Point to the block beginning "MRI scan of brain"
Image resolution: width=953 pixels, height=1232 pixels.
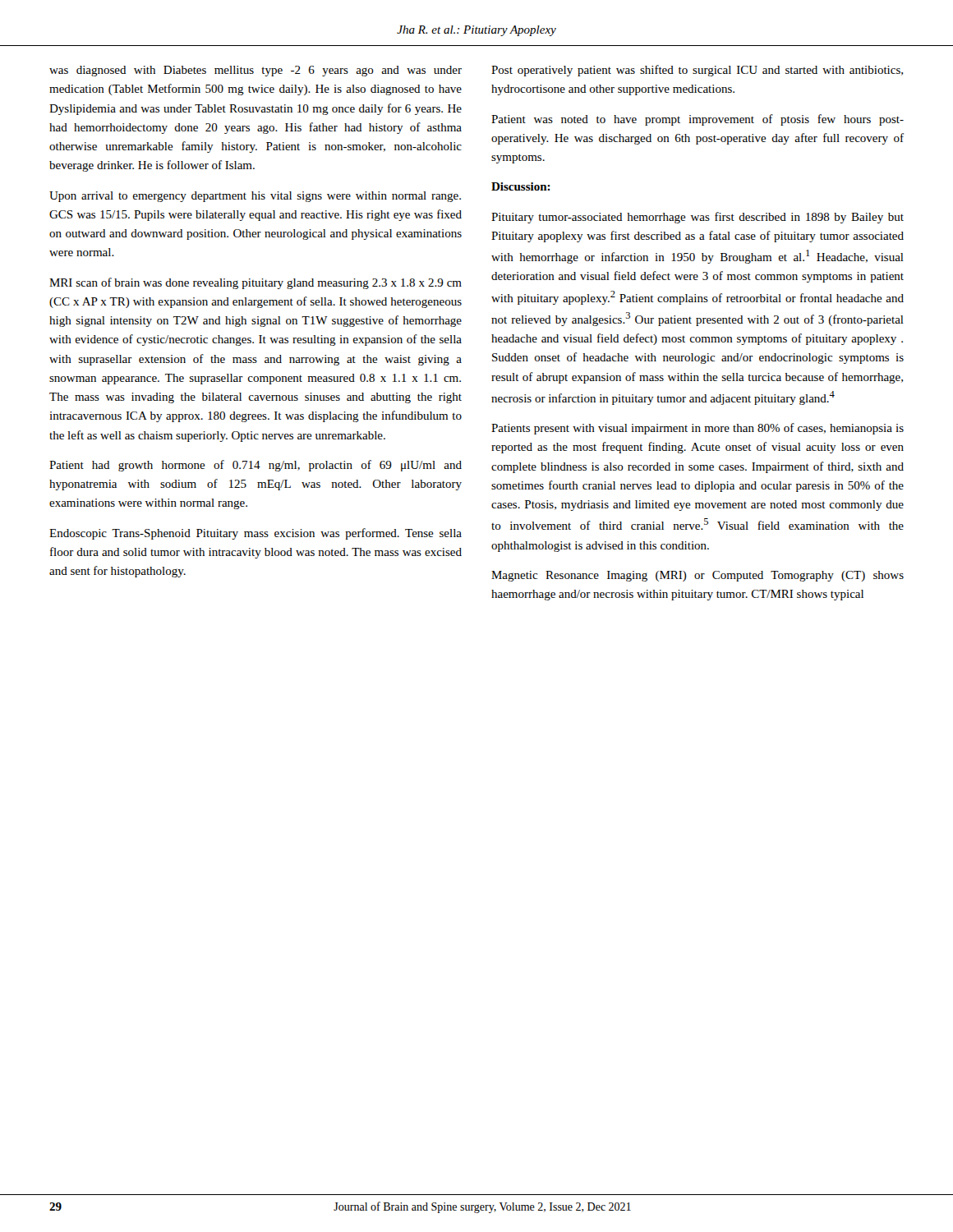click(x=255, y=359)
